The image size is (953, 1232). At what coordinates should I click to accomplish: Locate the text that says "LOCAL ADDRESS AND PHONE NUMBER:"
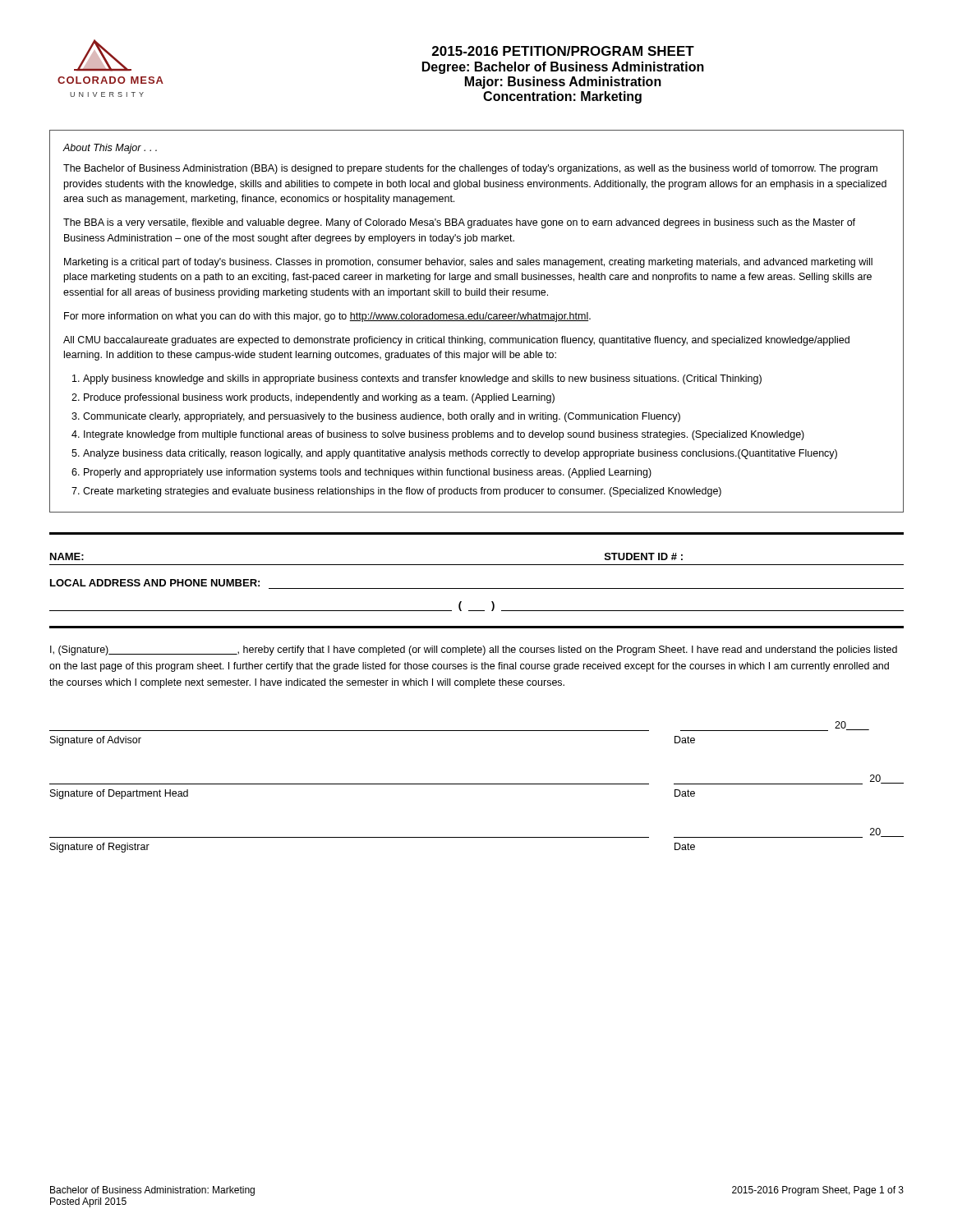[x=476, y=581]
